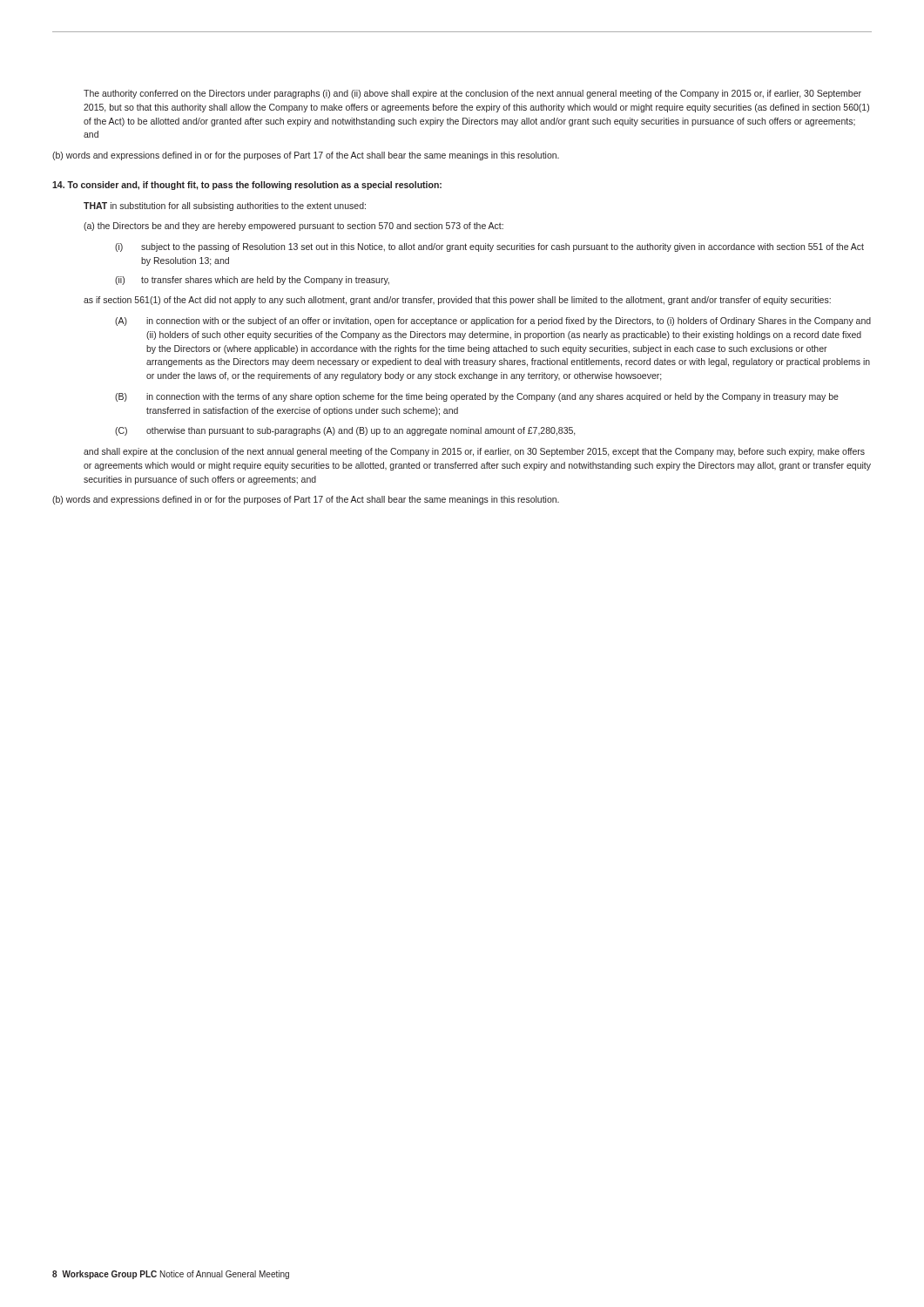Locate the passage starting "and shall expire at"
The height and width of the screenshot is (1307, 924).
[477, 465]
